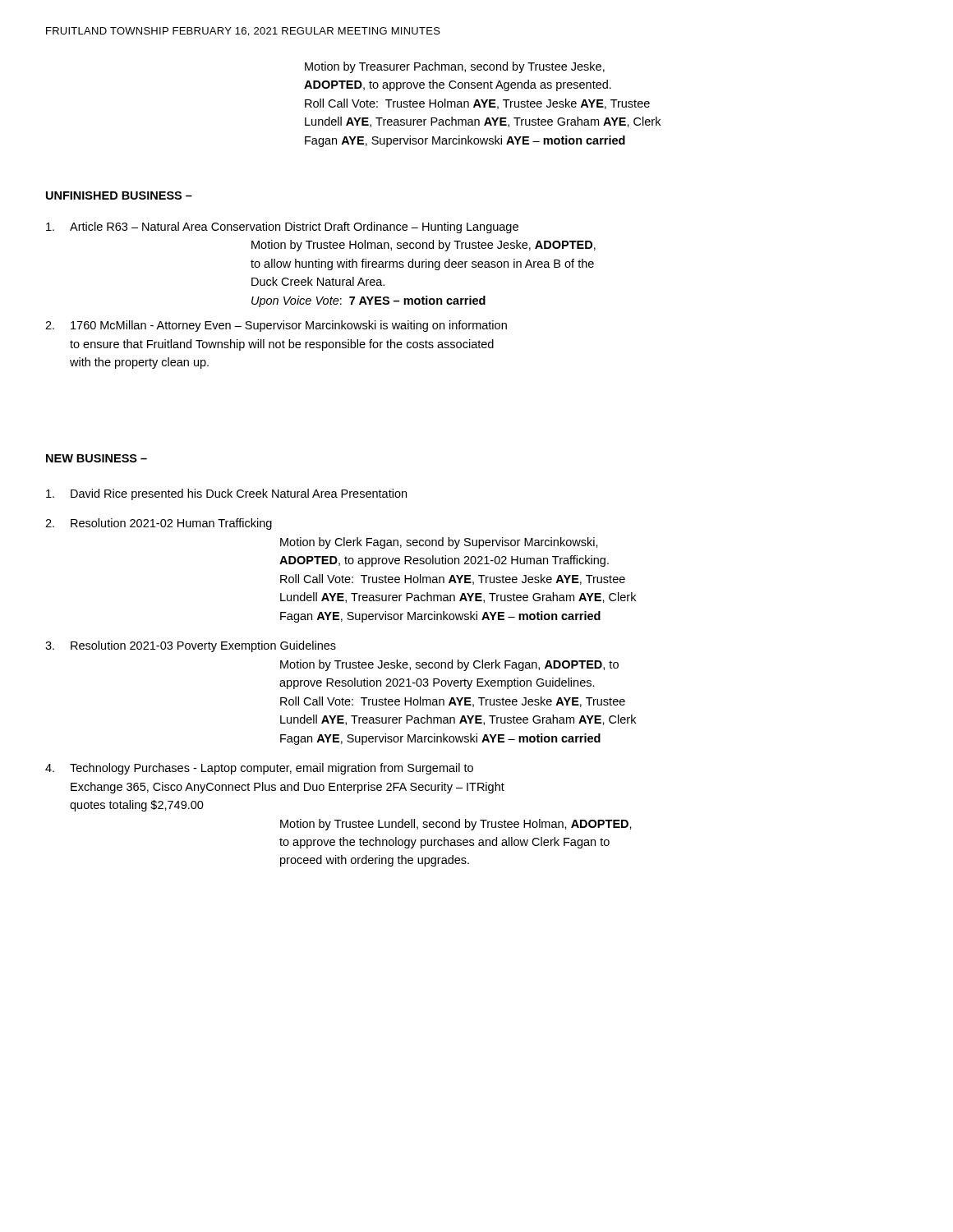Find the element starting "Article R63 – Natural Area Conservation District"
The width and height of the screenshot is (953, 1232).
click(x=476, y=264)
